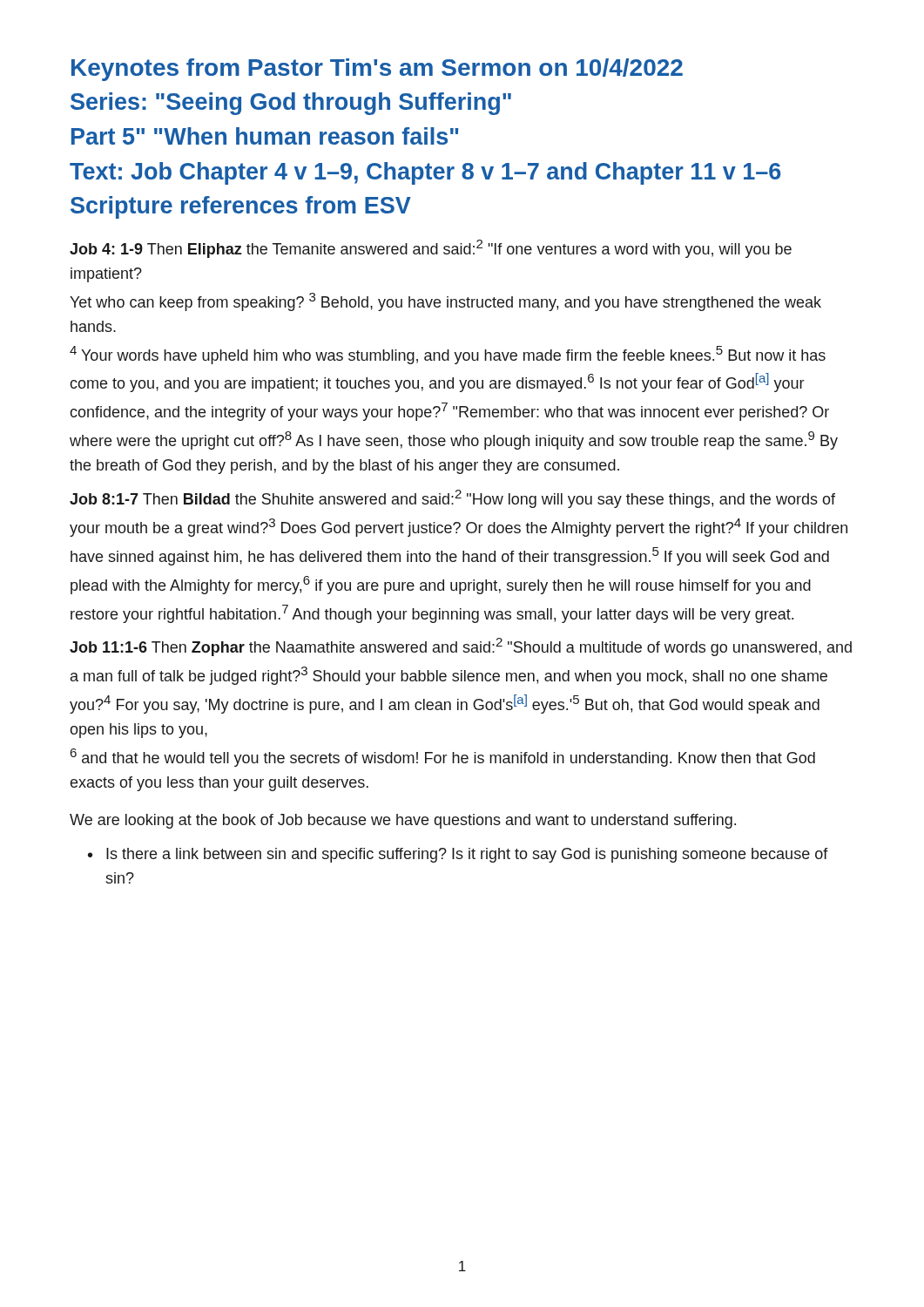Viewport: 924px width, 1307px height.
Task: Locate the title that opens with "Text: Job Chapter"
Action: tap(462, 172)
